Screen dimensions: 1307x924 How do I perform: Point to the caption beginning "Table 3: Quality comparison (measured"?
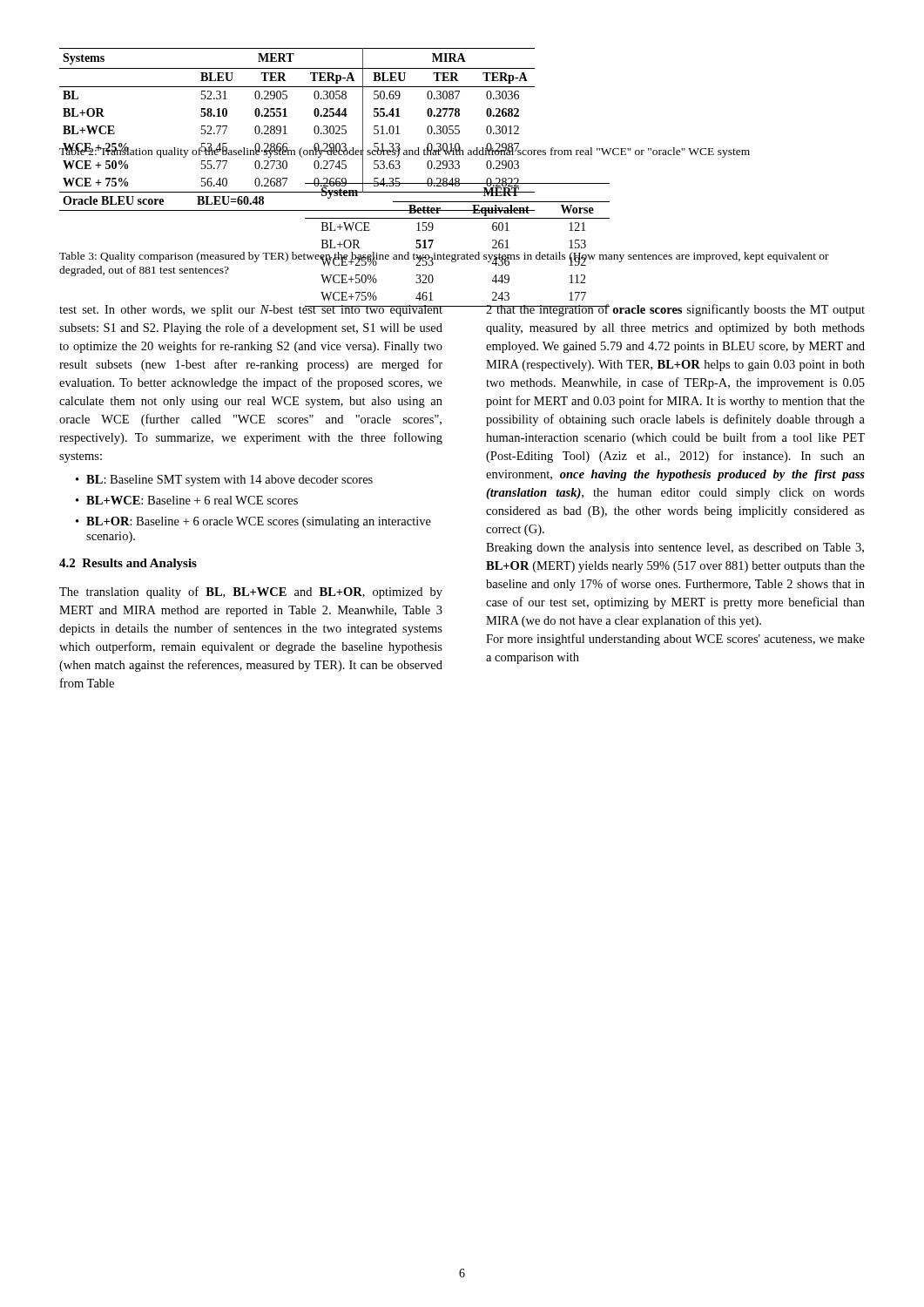tap(462, 263)
